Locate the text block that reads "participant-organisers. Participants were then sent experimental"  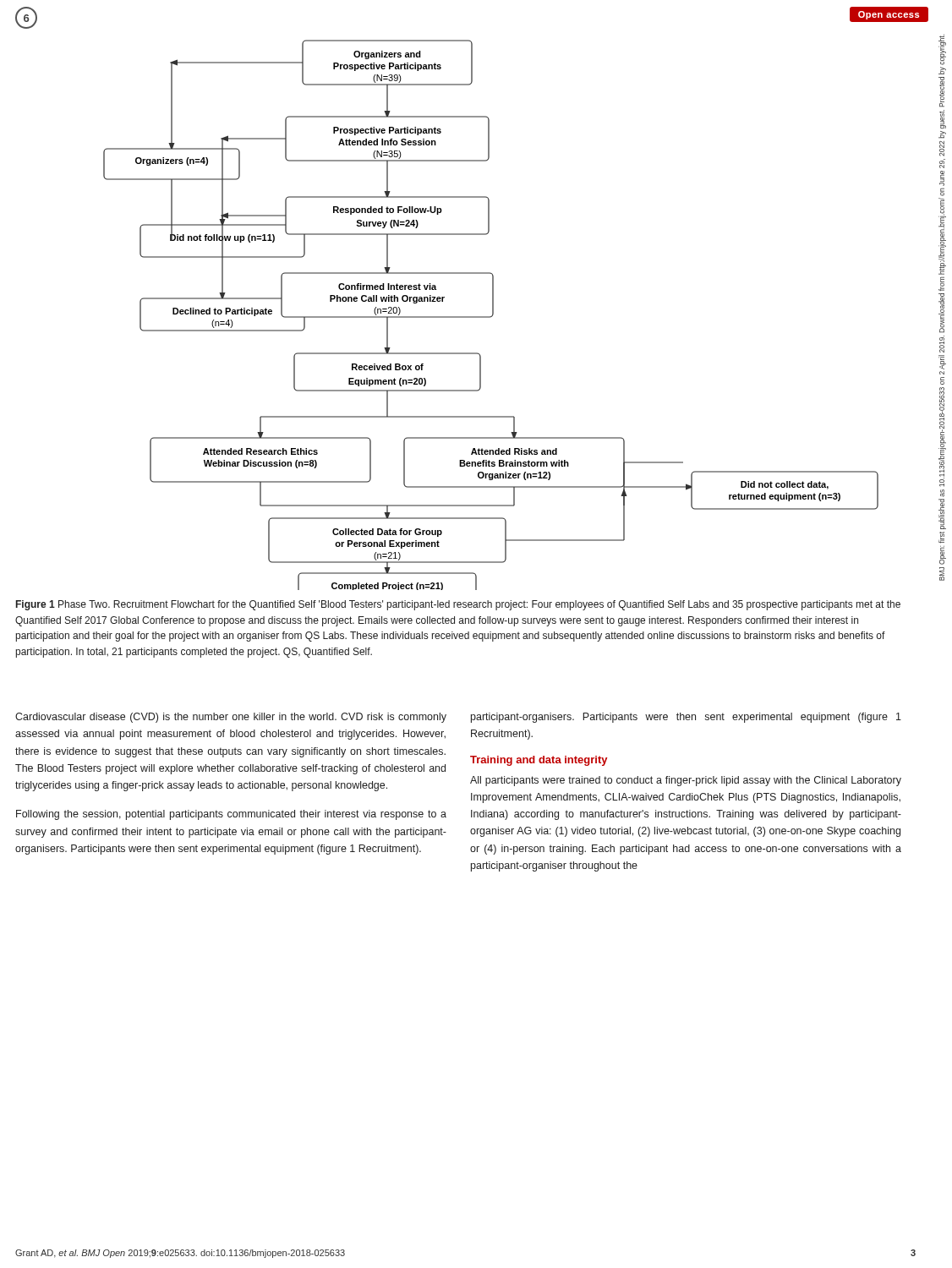pos(686,725)
